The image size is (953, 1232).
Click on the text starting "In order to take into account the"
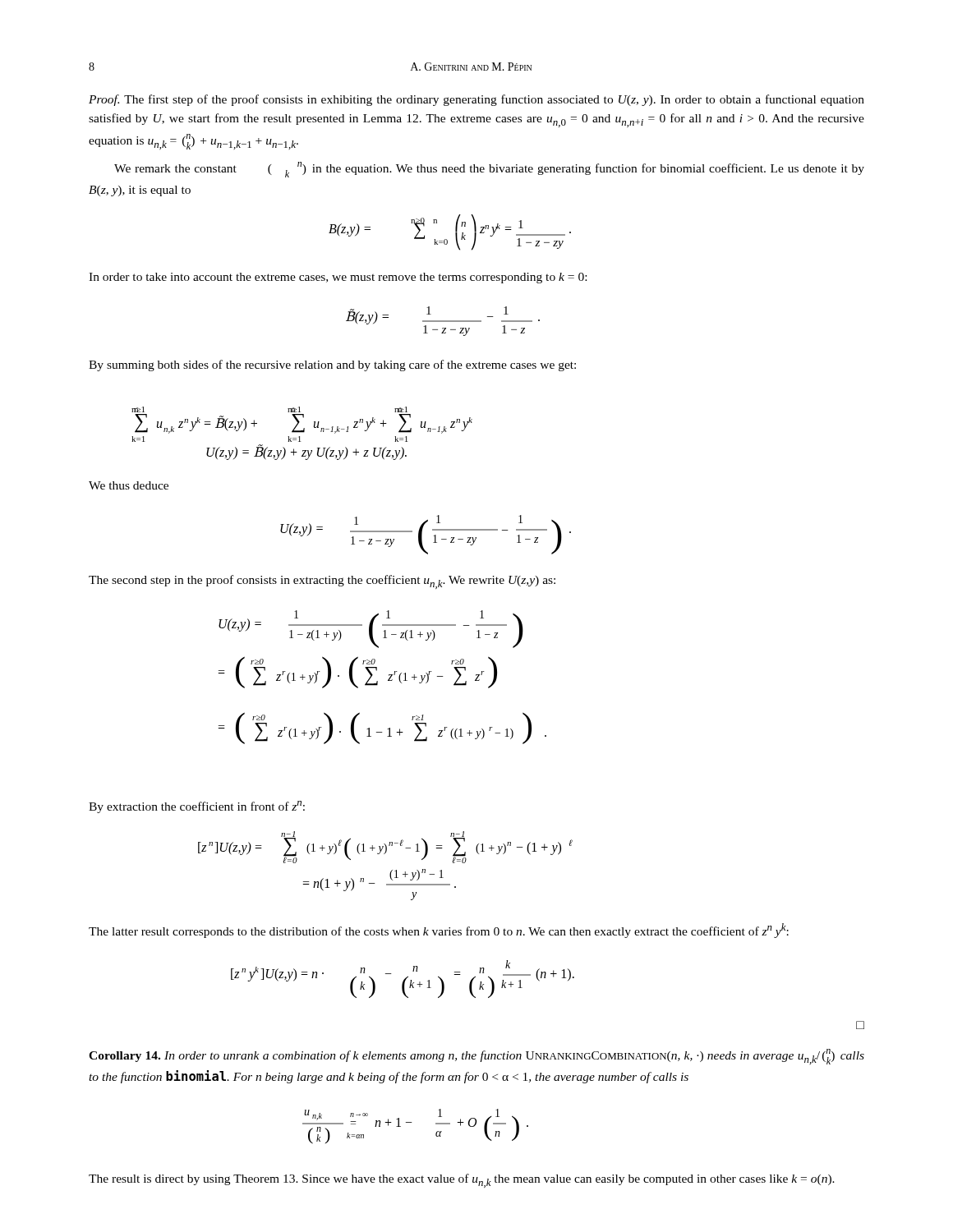click(338, 277)
